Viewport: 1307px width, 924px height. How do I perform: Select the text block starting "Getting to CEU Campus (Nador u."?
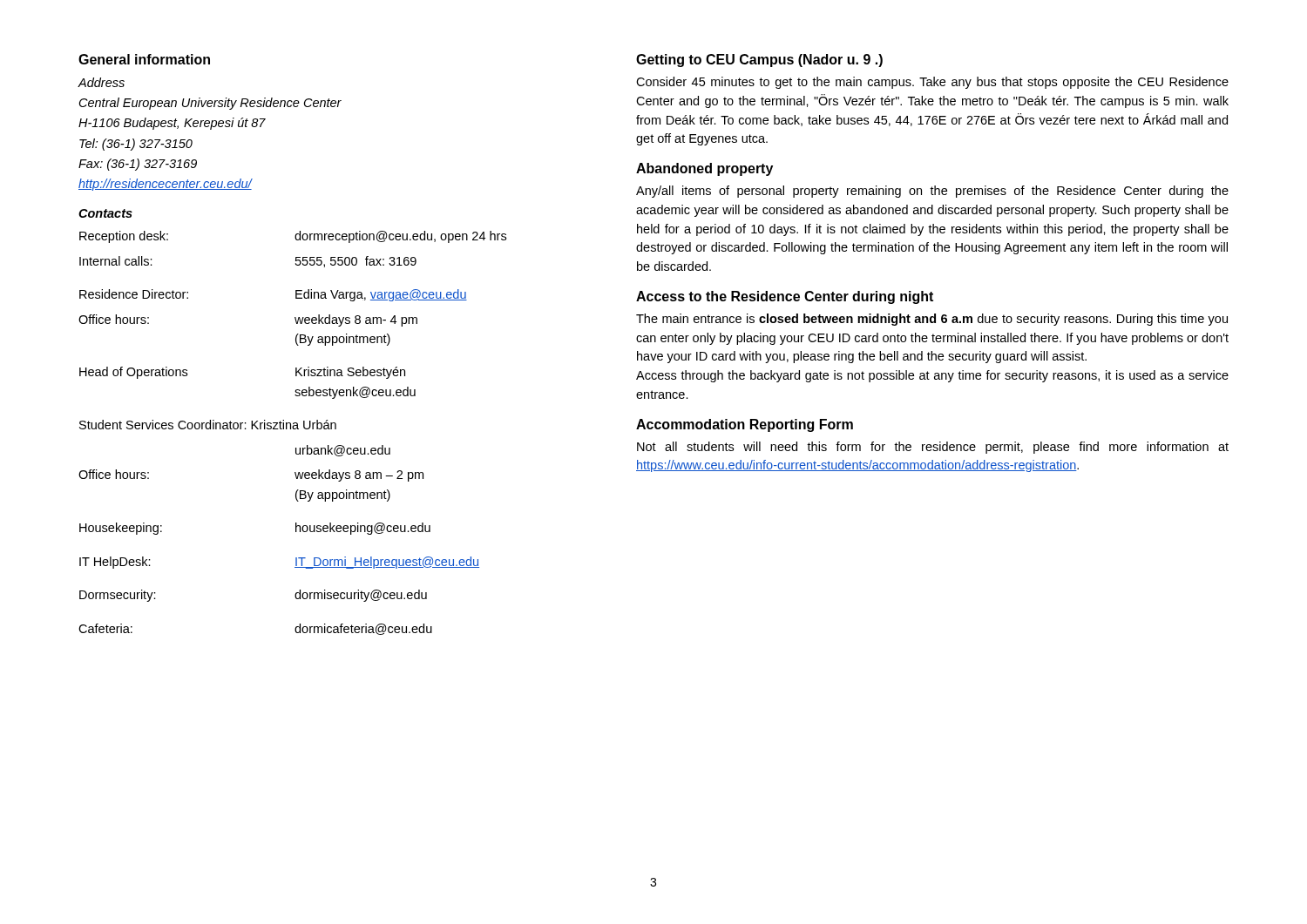point(759,61)
